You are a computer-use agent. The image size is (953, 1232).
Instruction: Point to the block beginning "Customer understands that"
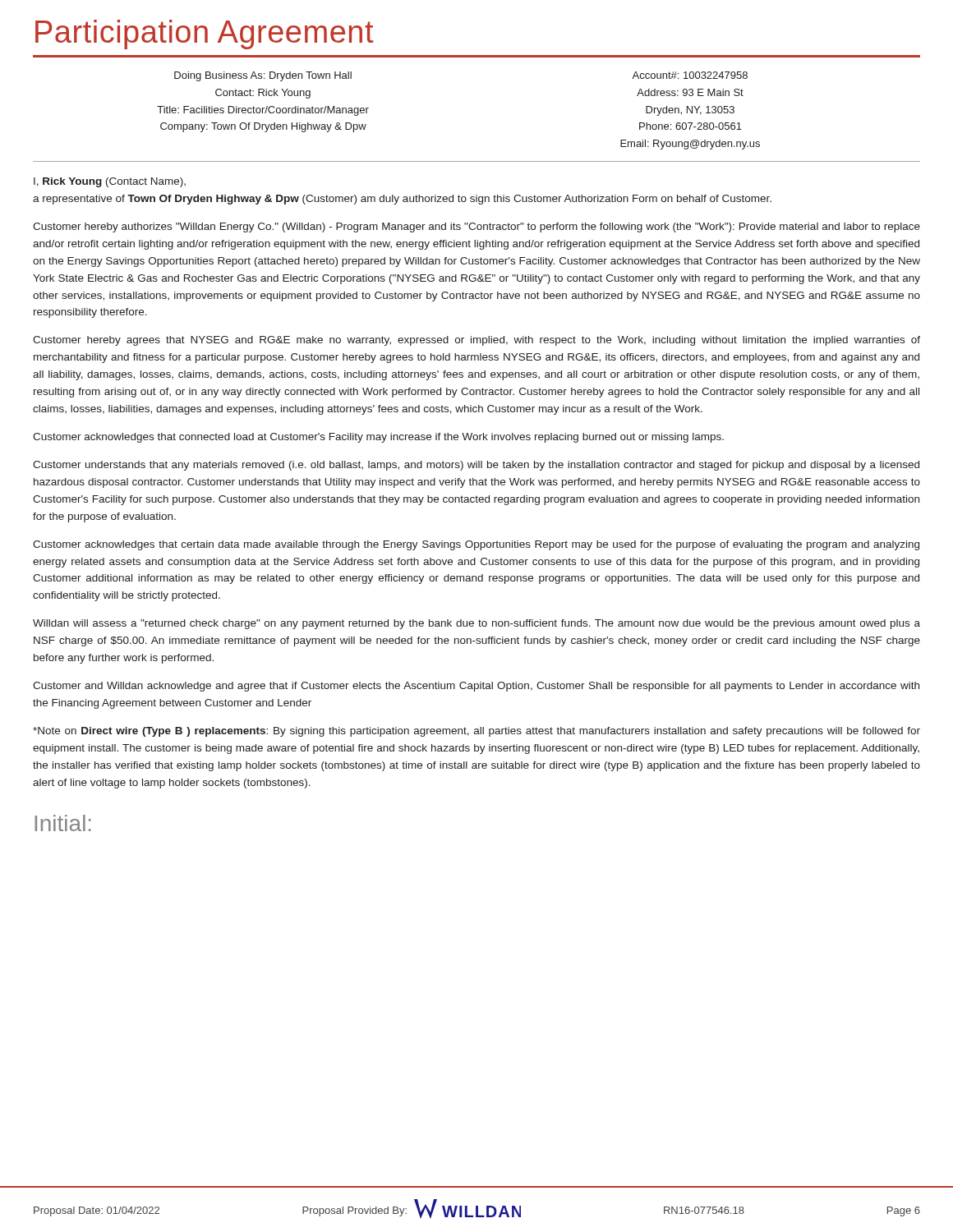tap(476, 491)
